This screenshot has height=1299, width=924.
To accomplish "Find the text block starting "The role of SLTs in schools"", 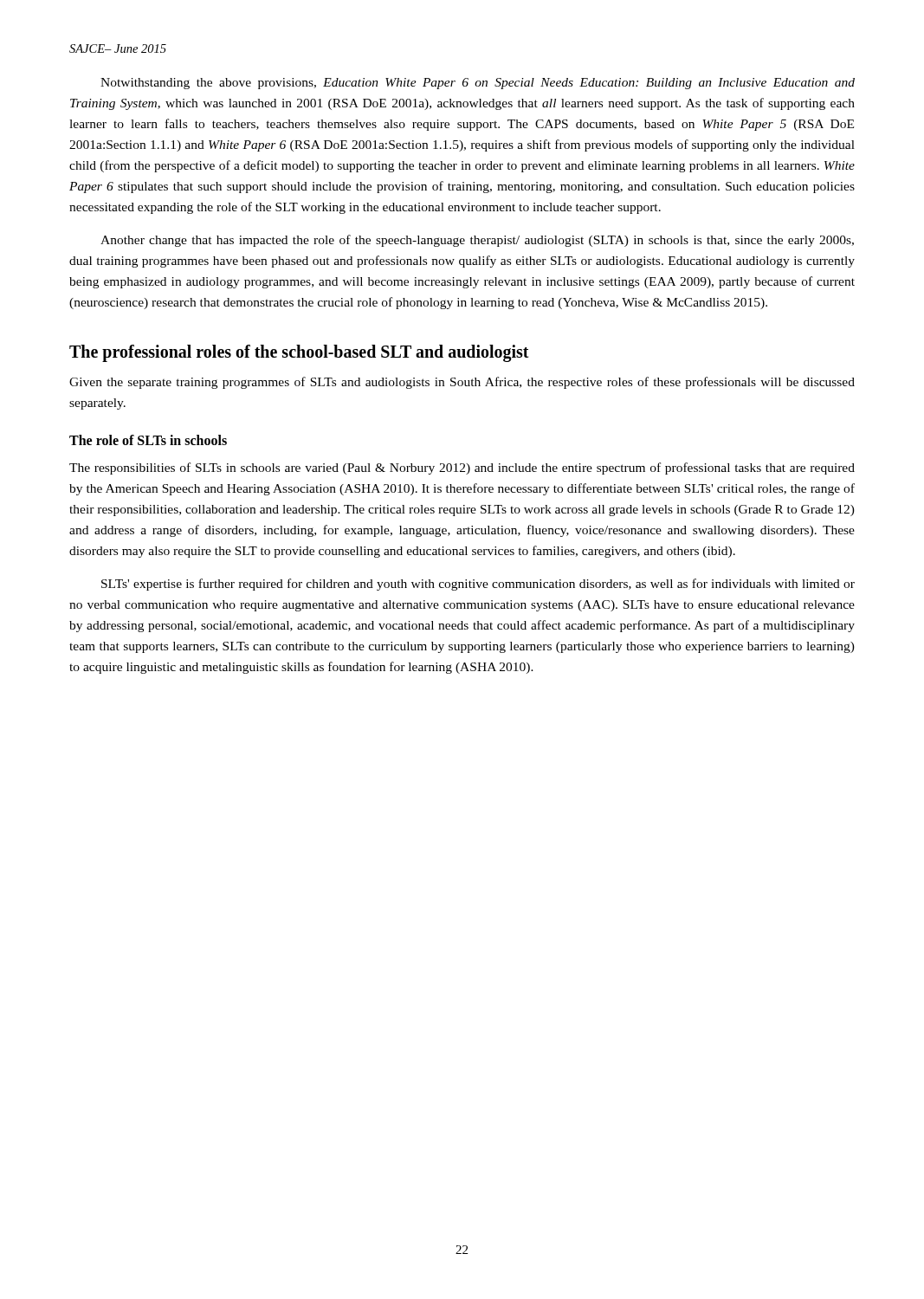I will point(148,441).
